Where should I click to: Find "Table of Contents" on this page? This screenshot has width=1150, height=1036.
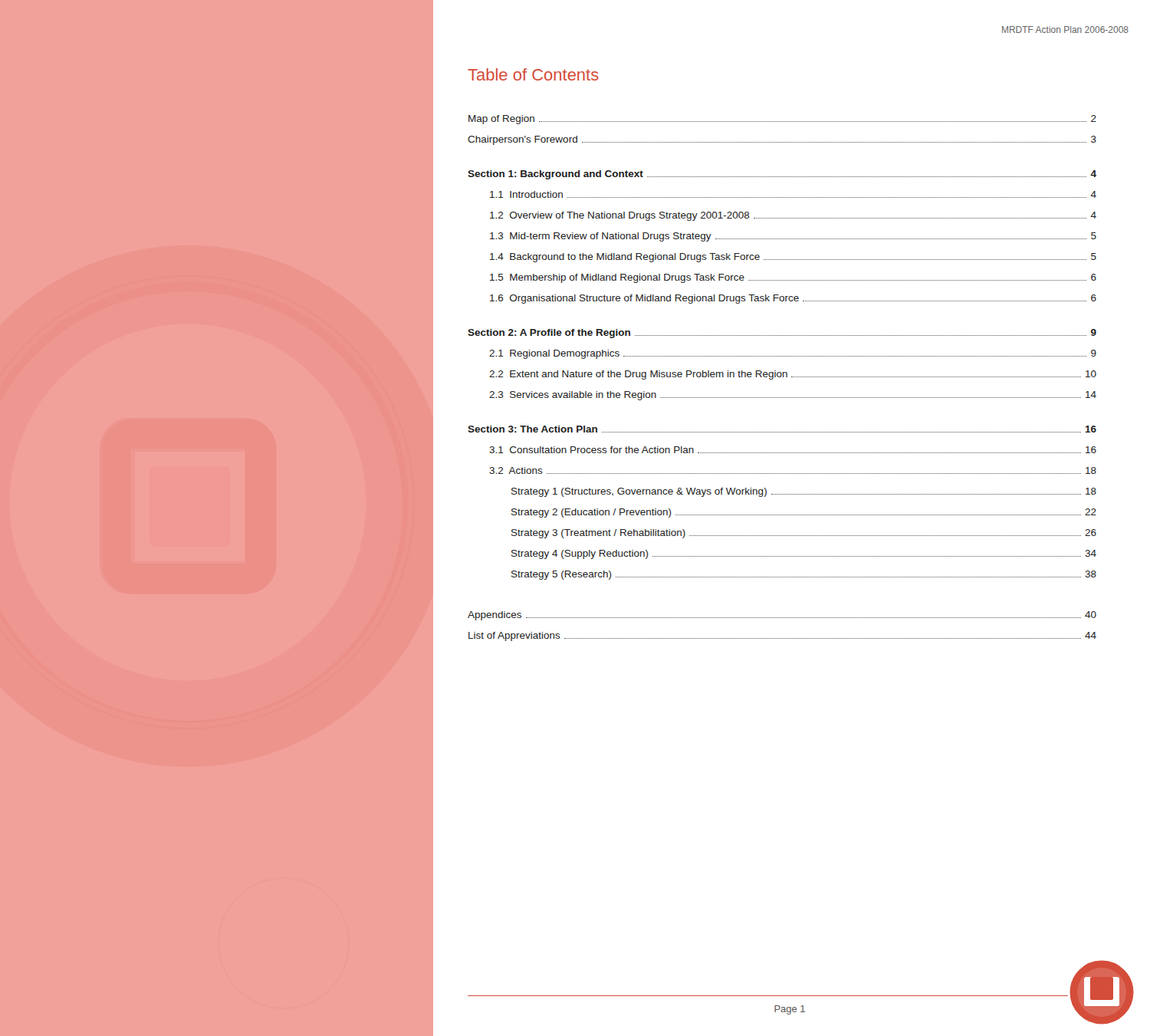[x=533, y=75]
